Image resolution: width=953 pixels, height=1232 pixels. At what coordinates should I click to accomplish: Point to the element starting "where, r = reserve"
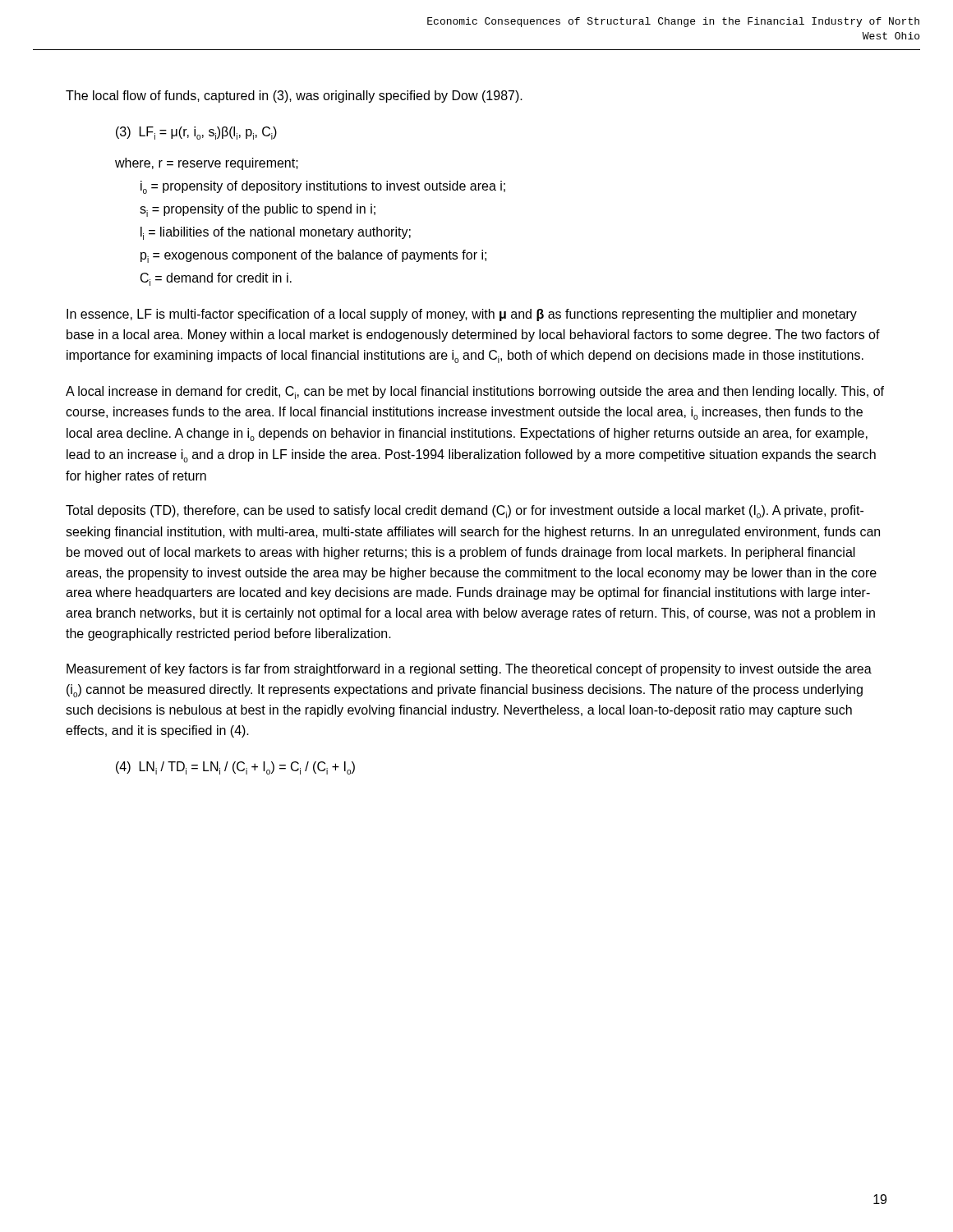tap(311, 222)
